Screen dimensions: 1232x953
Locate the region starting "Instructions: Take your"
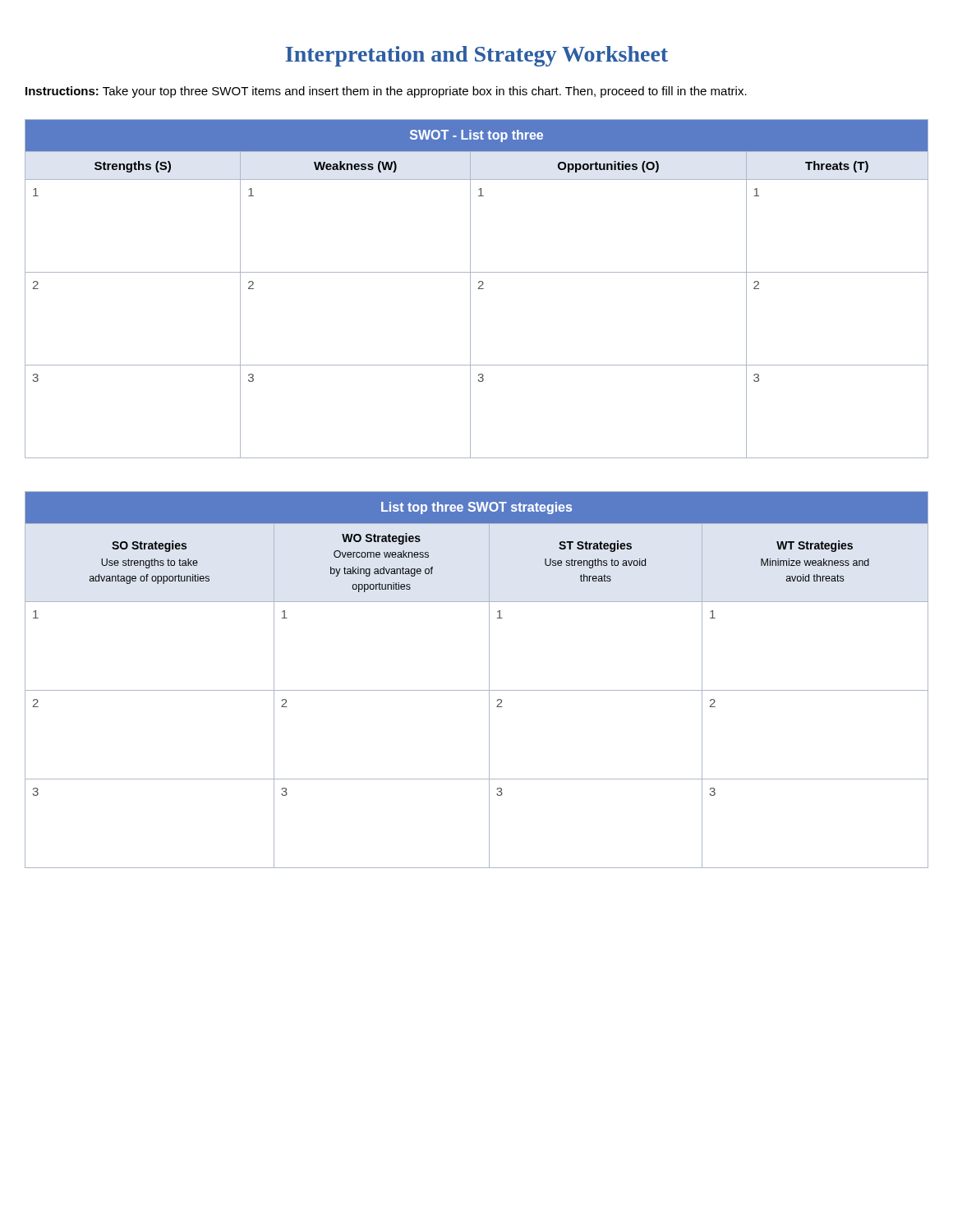[x=386, y=91]
